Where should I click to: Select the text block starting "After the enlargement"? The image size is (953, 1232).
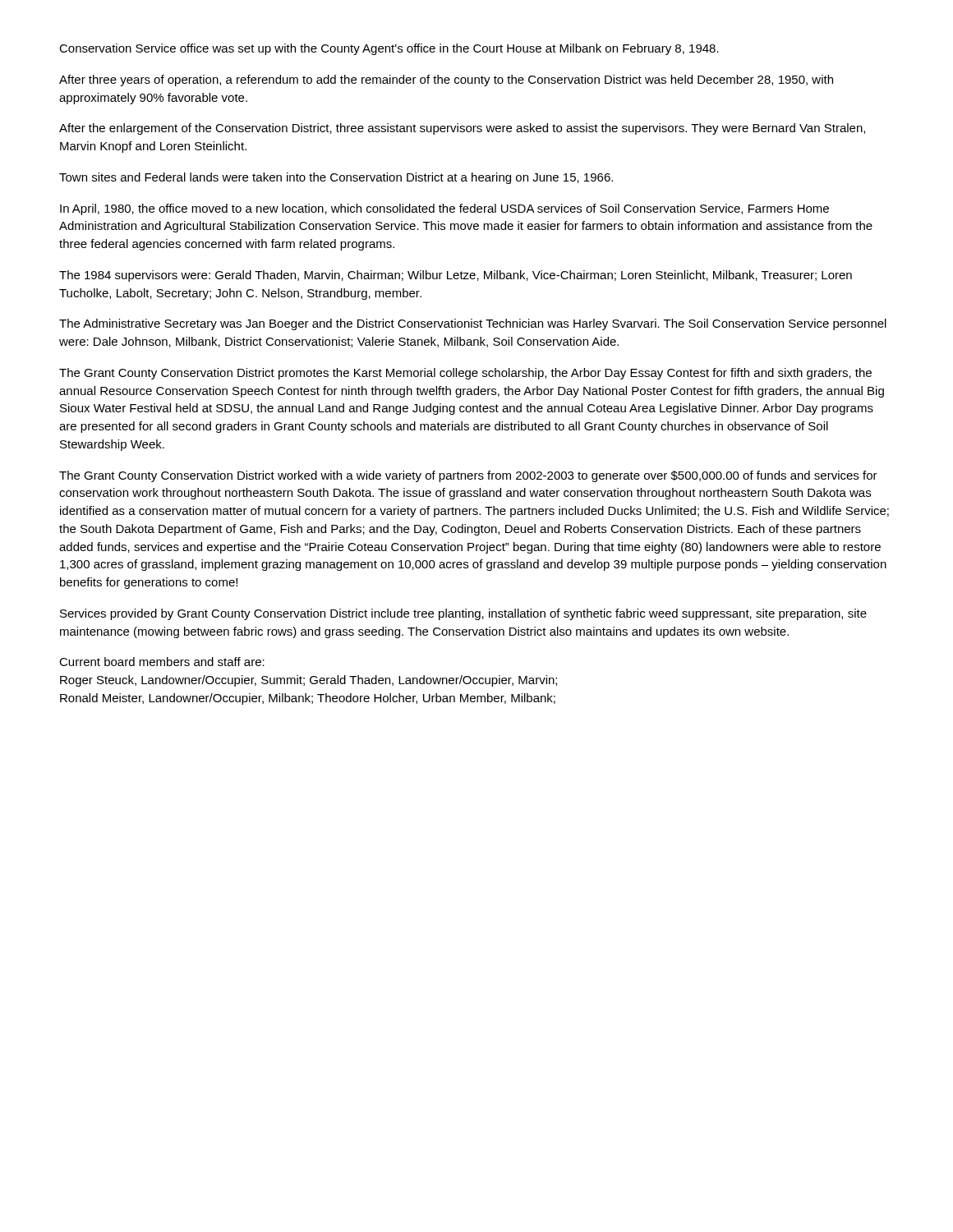[463, 137]
